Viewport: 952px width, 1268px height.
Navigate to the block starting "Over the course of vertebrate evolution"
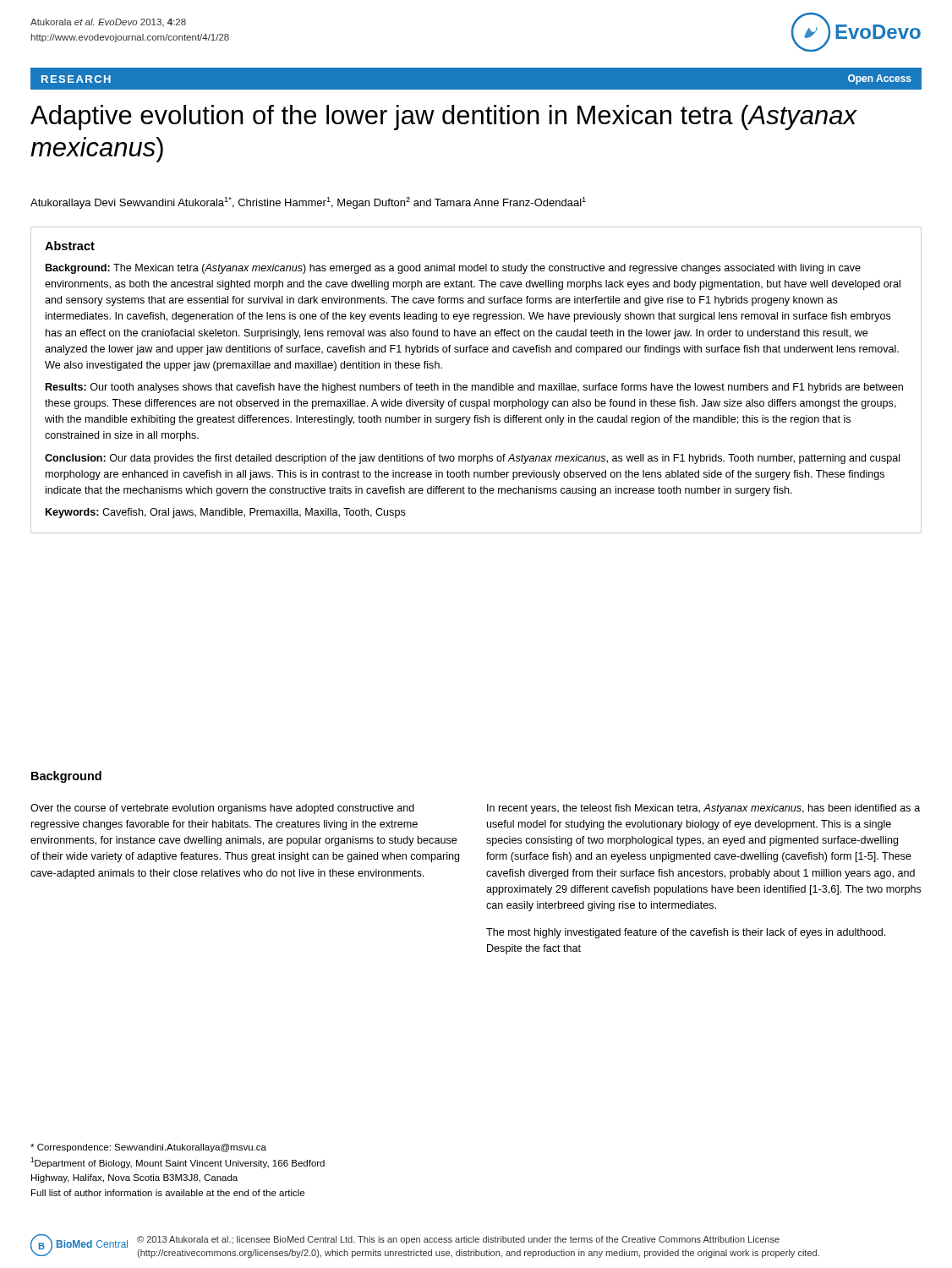tap(248, 841)
